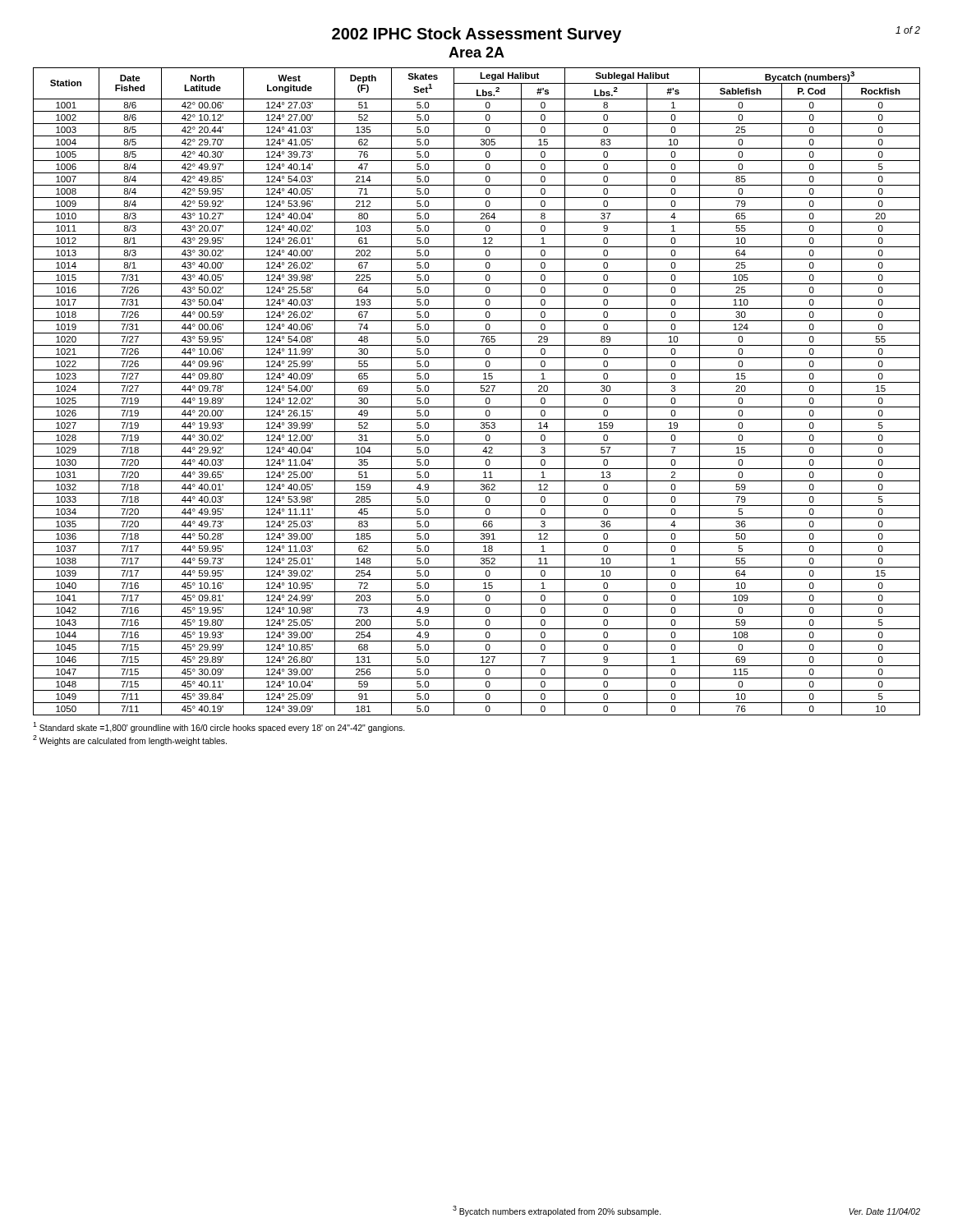Point to the text block starting "1 Standard skate"

click(219, 726)
